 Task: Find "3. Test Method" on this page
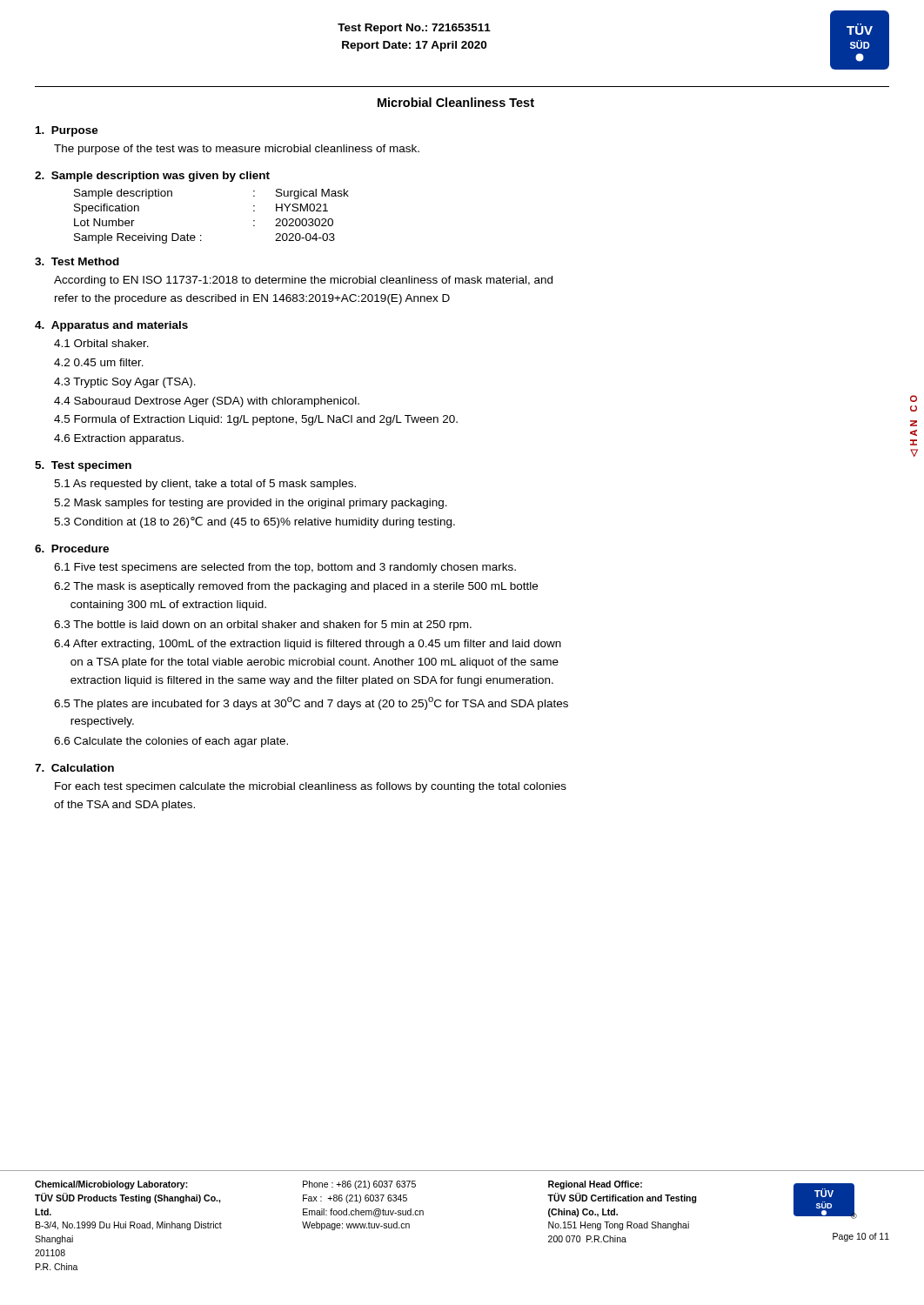click(x=77, y=261)
